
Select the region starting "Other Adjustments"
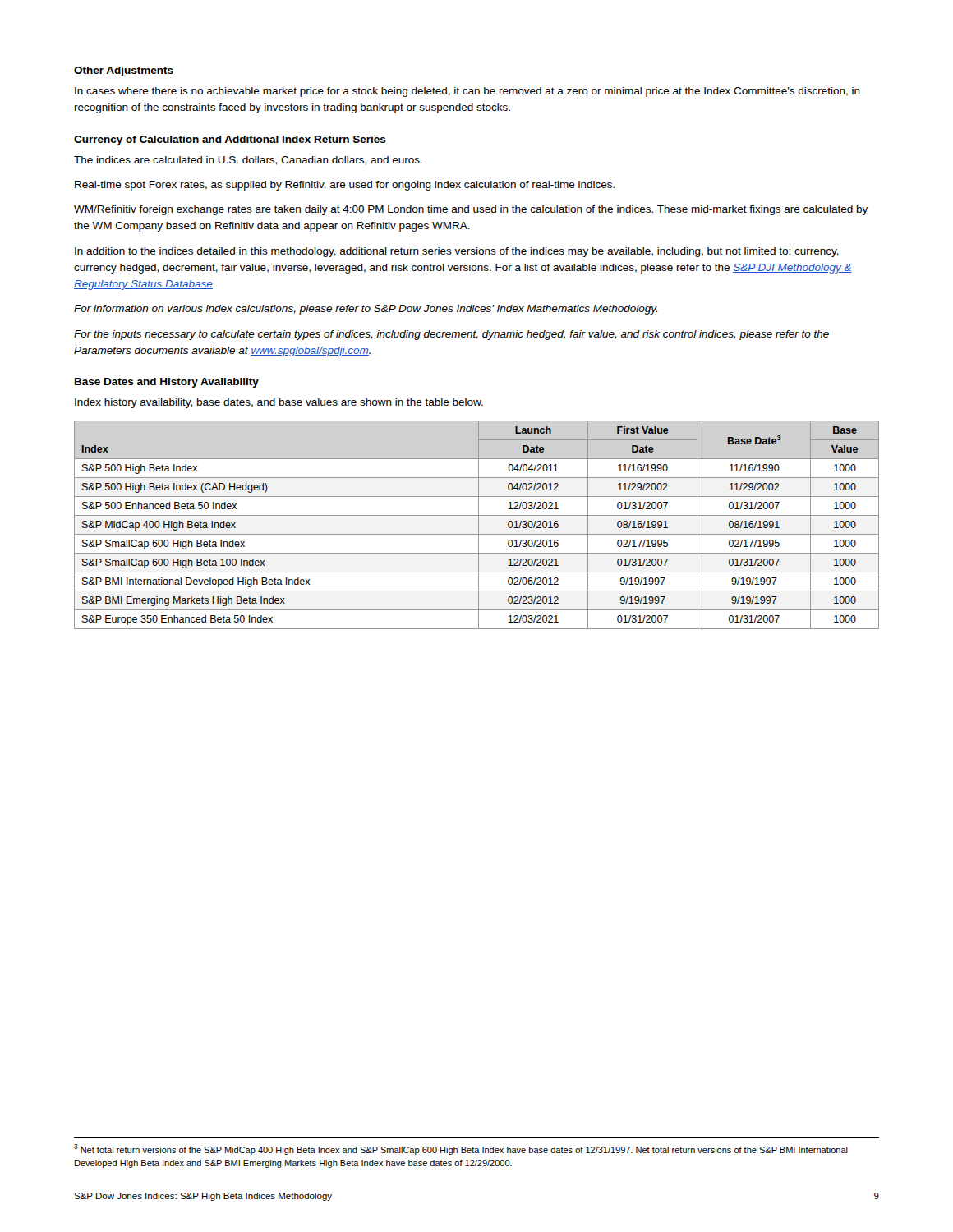tap(124, 70)
